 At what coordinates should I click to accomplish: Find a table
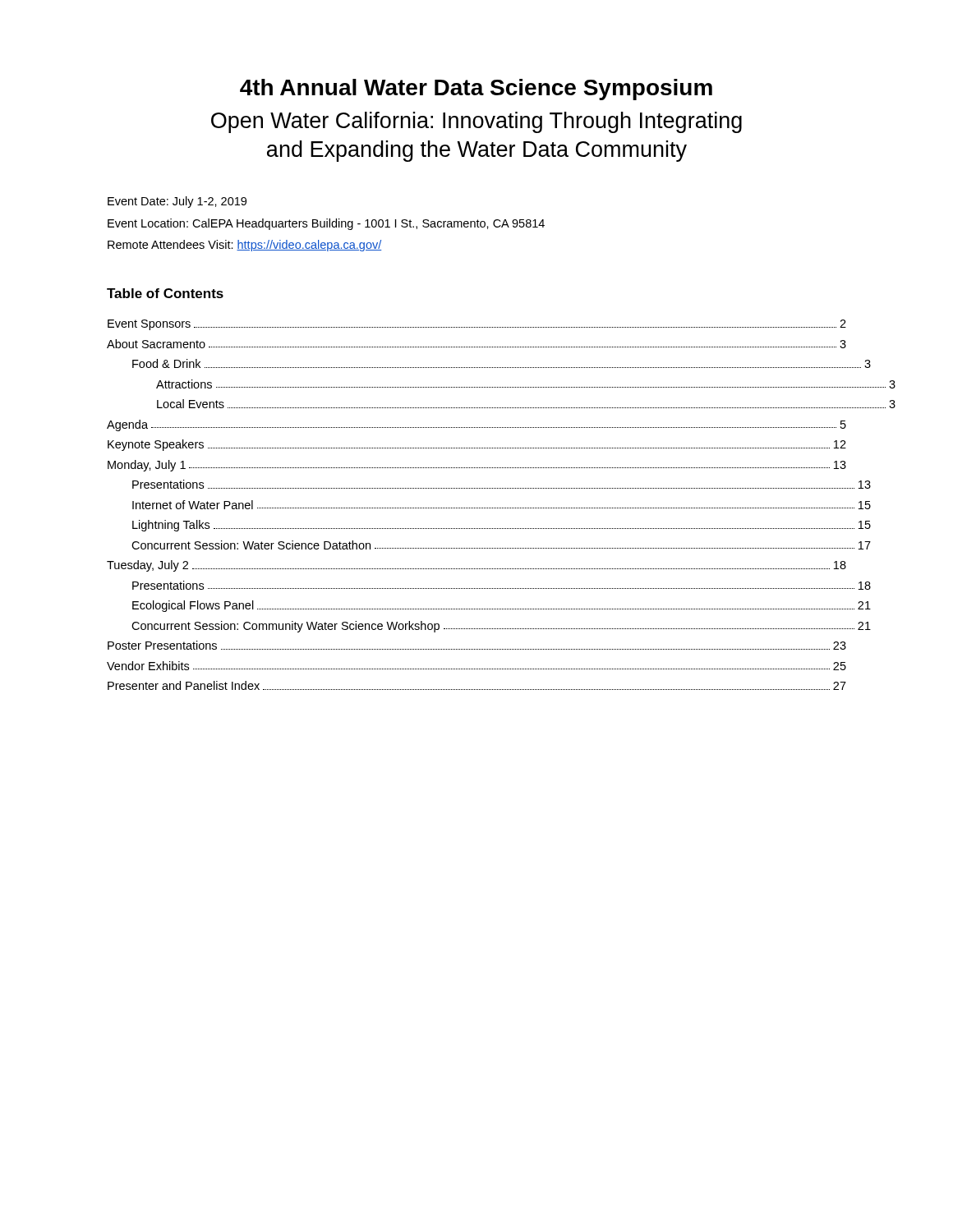pyautogui.click(x=476, y=505)
